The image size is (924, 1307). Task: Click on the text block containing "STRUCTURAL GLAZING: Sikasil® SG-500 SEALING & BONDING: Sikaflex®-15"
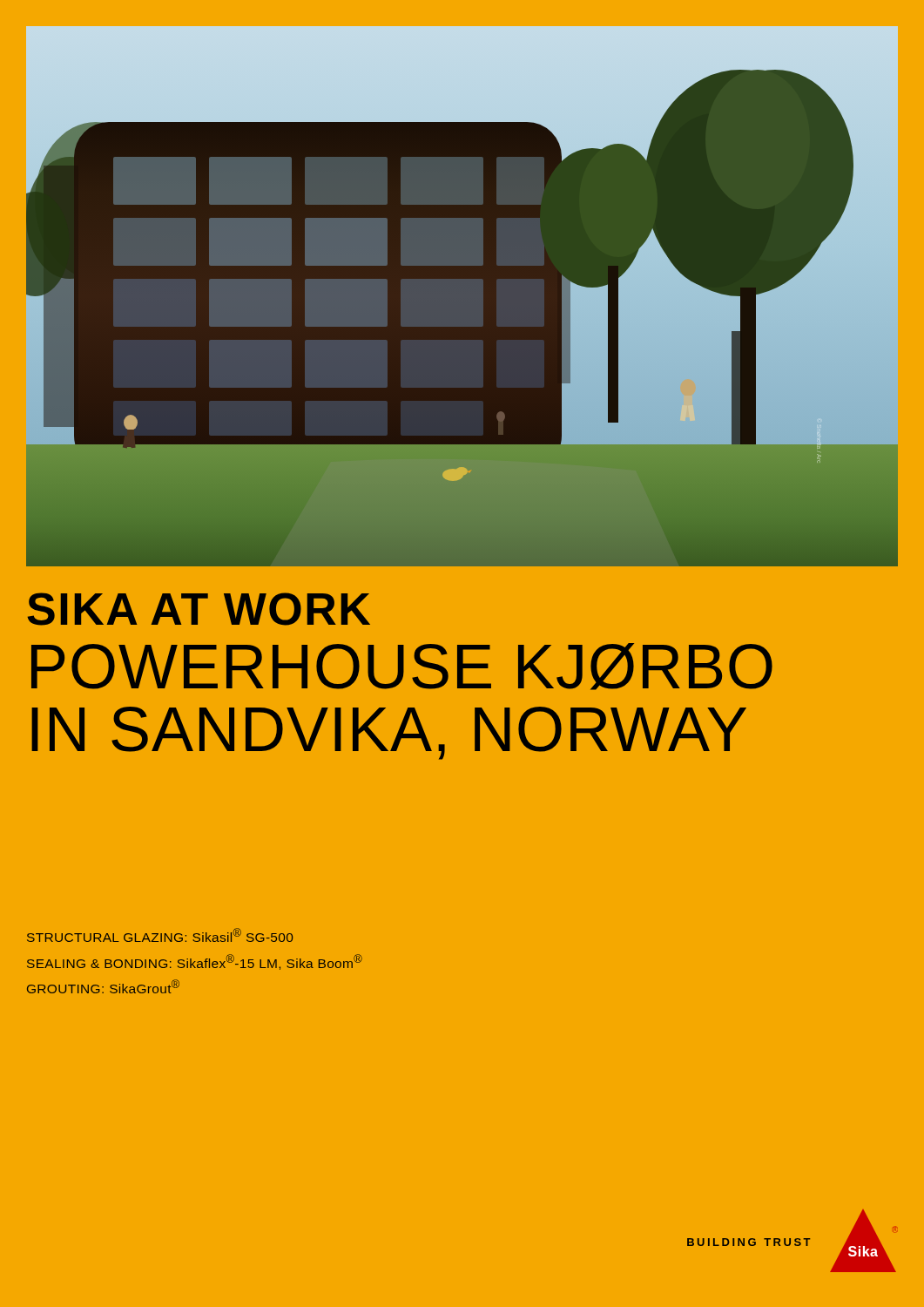pyautogui.click(x=160, y=935)
